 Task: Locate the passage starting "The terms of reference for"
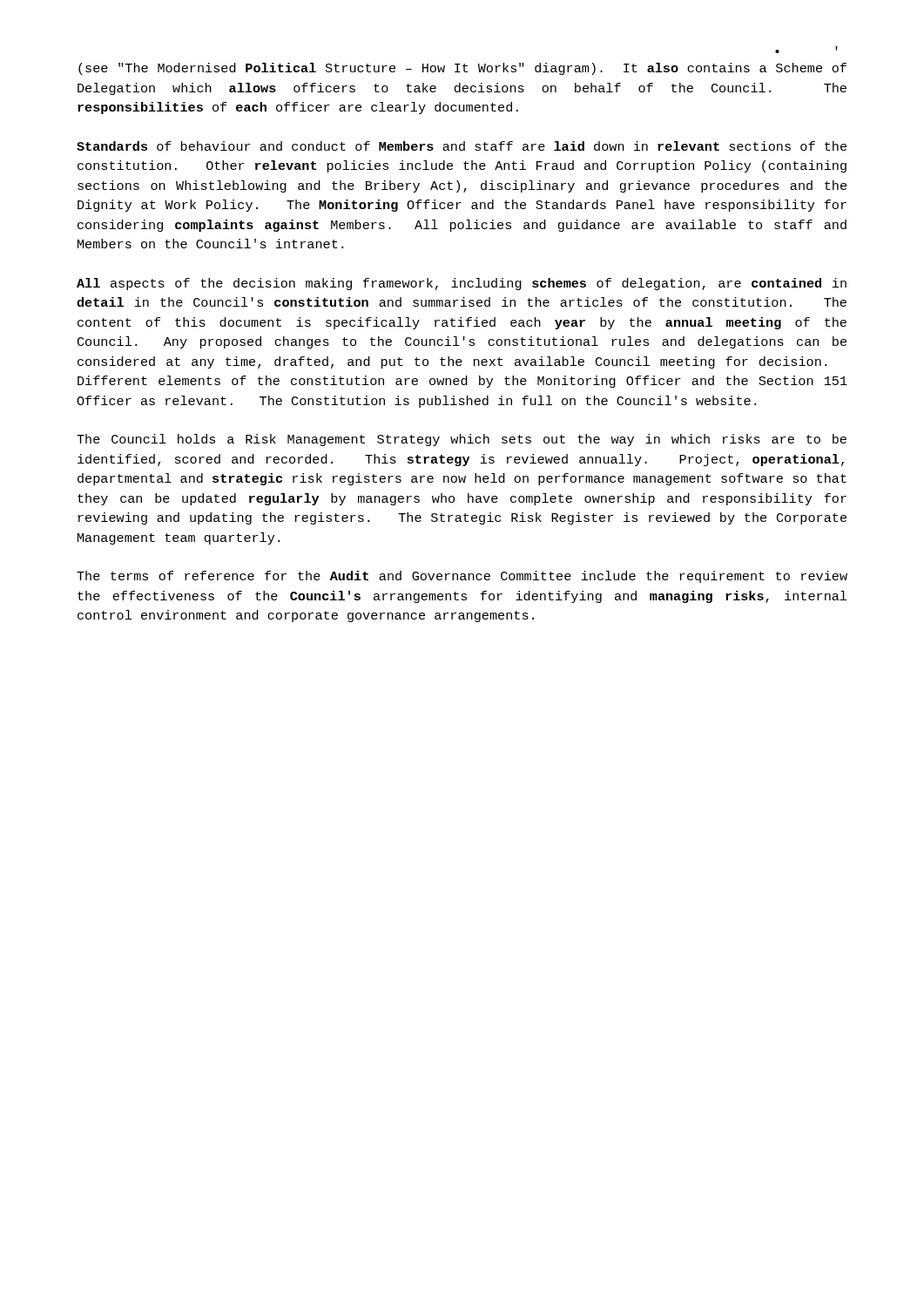(x=462, y=596)
